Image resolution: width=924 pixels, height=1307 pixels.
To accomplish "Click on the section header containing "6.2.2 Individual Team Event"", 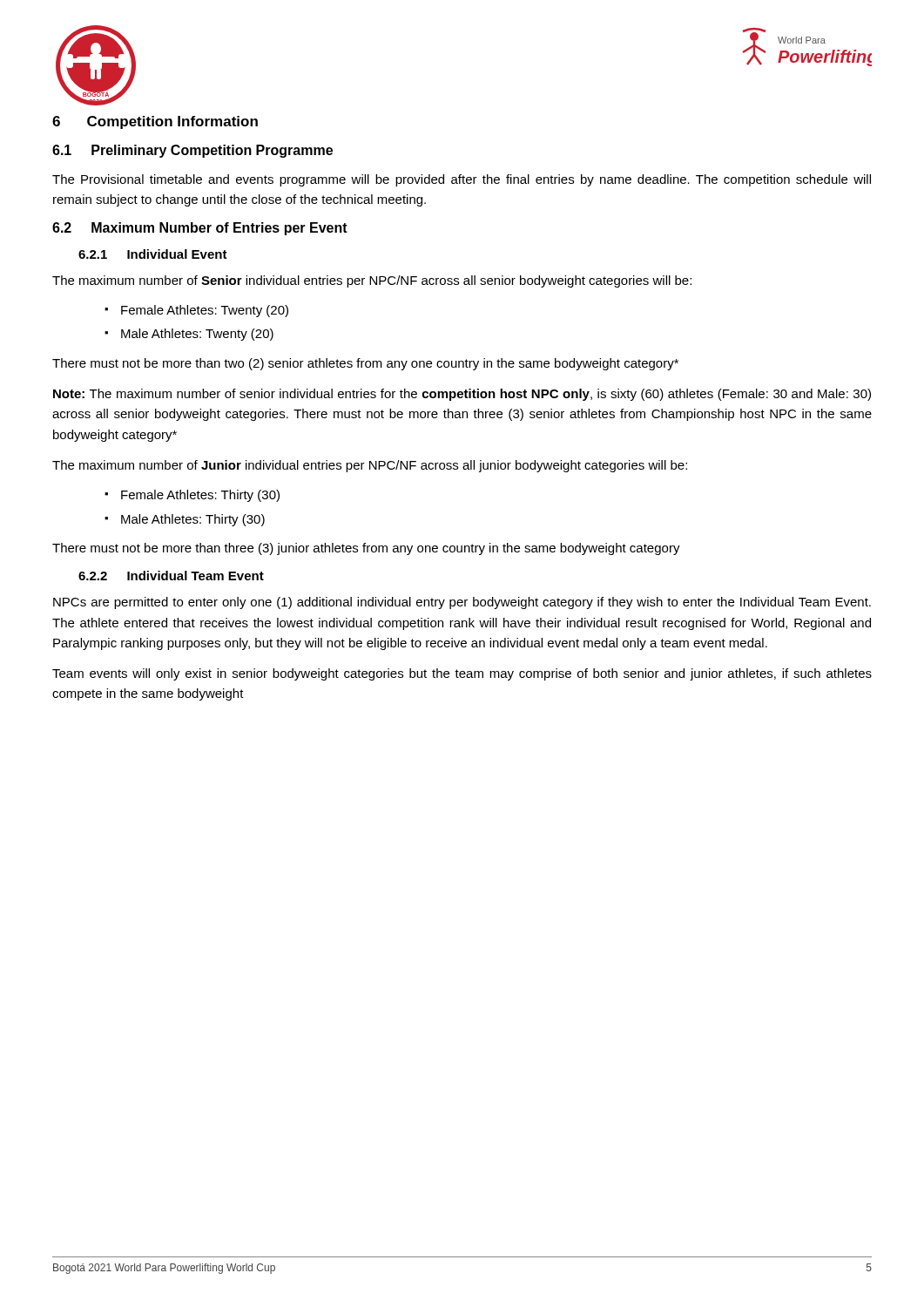I will click(171, 576).
